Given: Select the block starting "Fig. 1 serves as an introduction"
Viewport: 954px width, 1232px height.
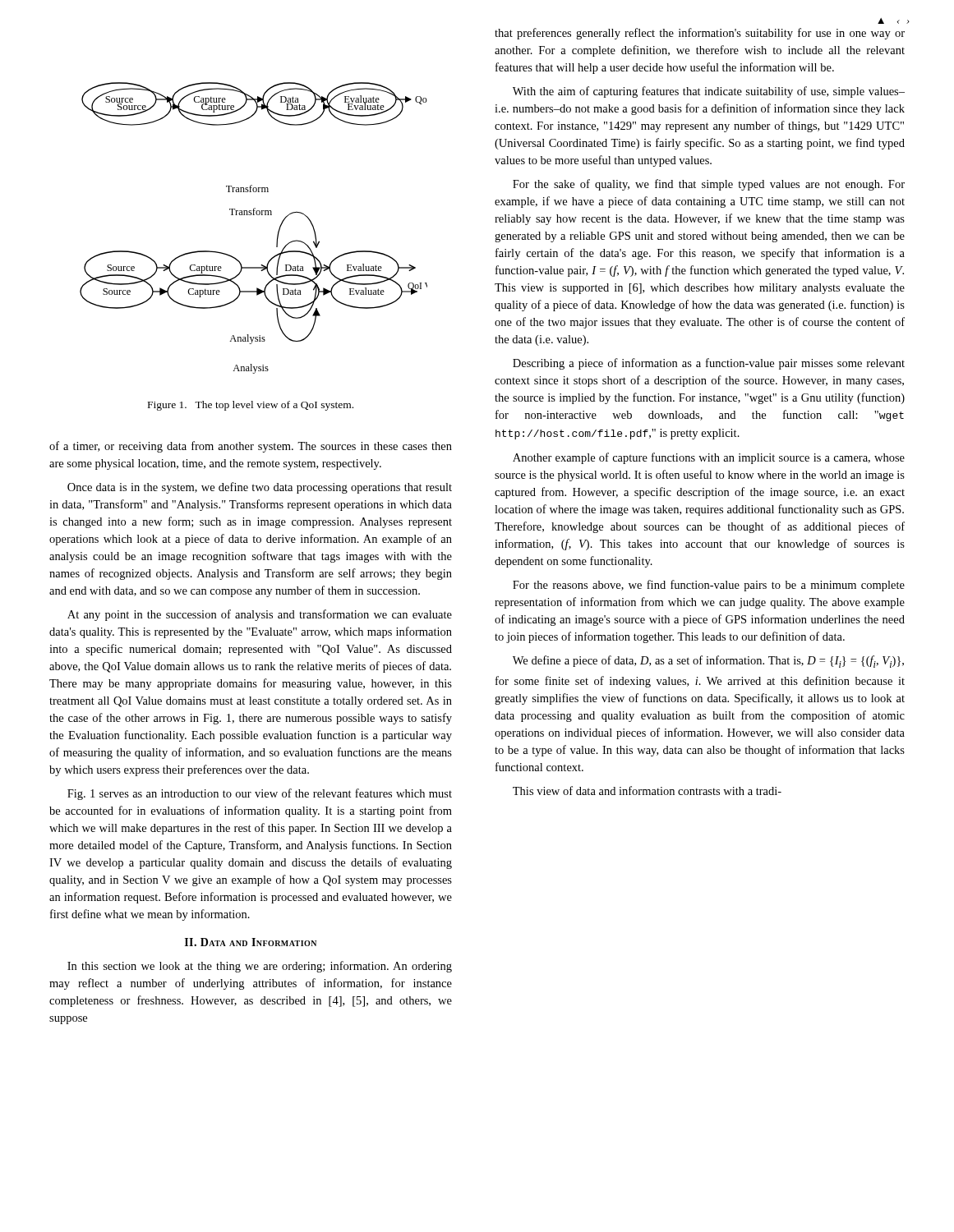Looking at the screenshot, I should (x=251, y=854).
